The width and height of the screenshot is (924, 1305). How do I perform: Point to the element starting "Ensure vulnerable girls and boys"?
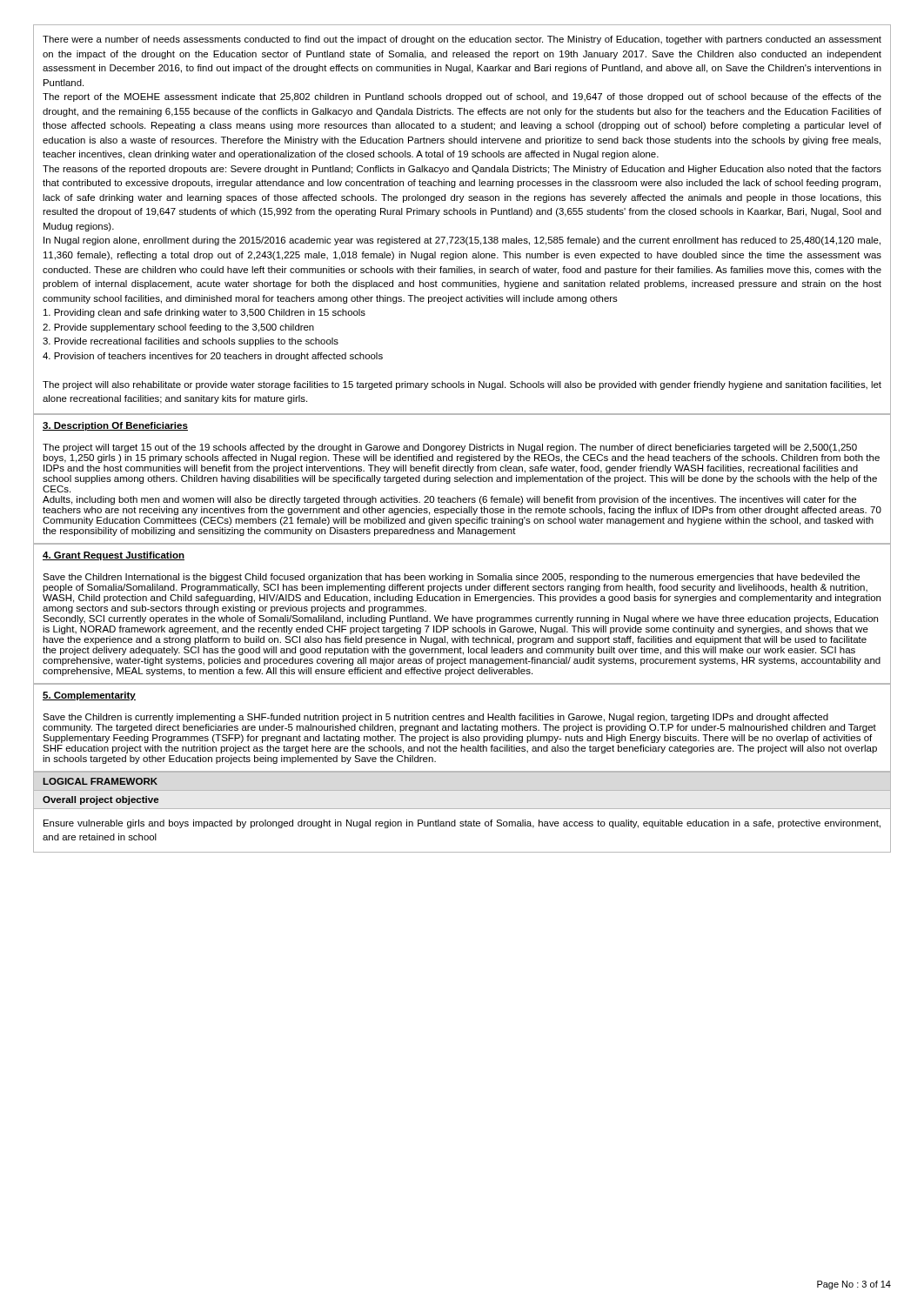(462, 830)
